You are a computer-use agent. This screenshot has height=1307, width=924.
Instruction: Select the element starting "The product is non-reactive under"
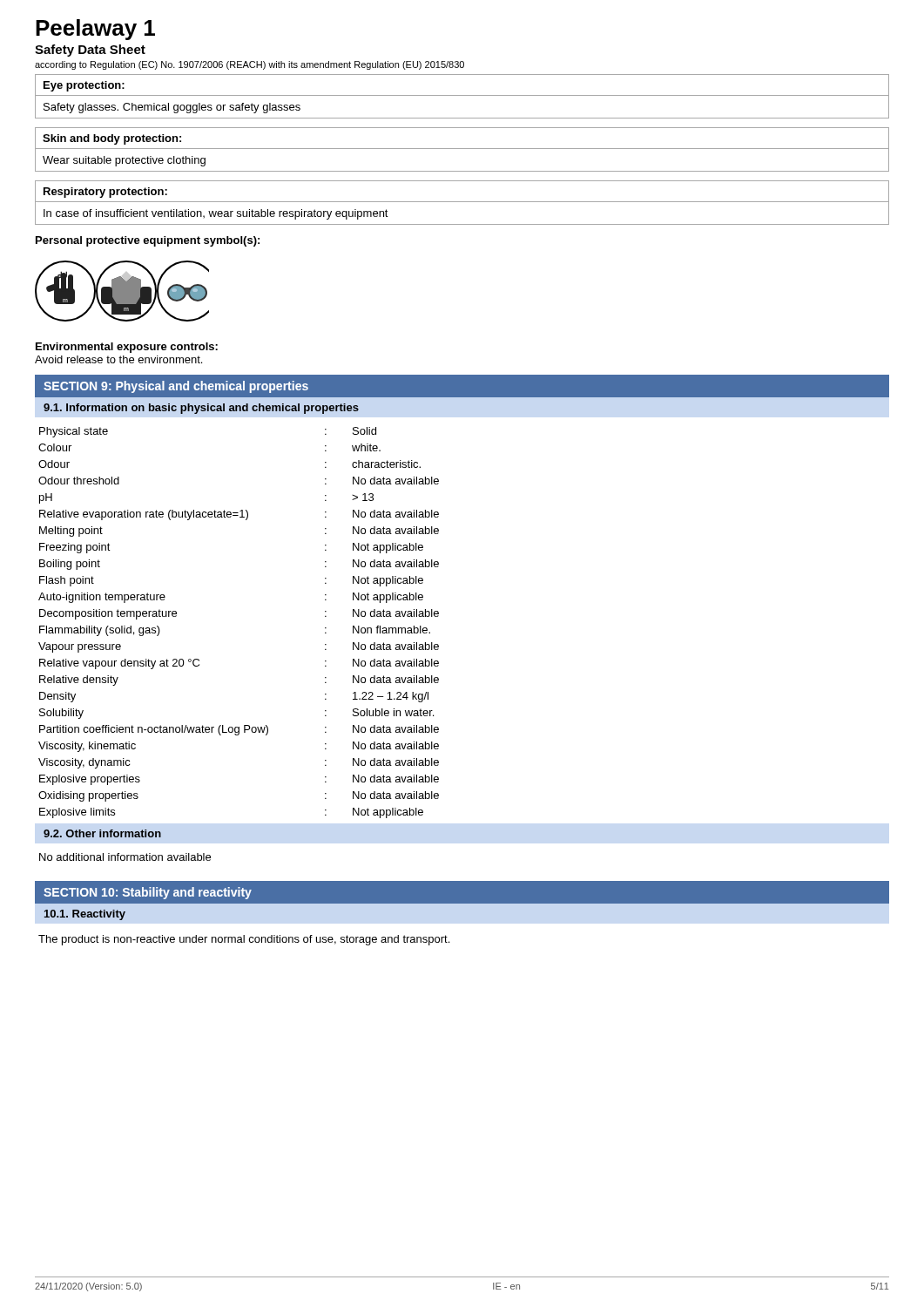(244, 939)
